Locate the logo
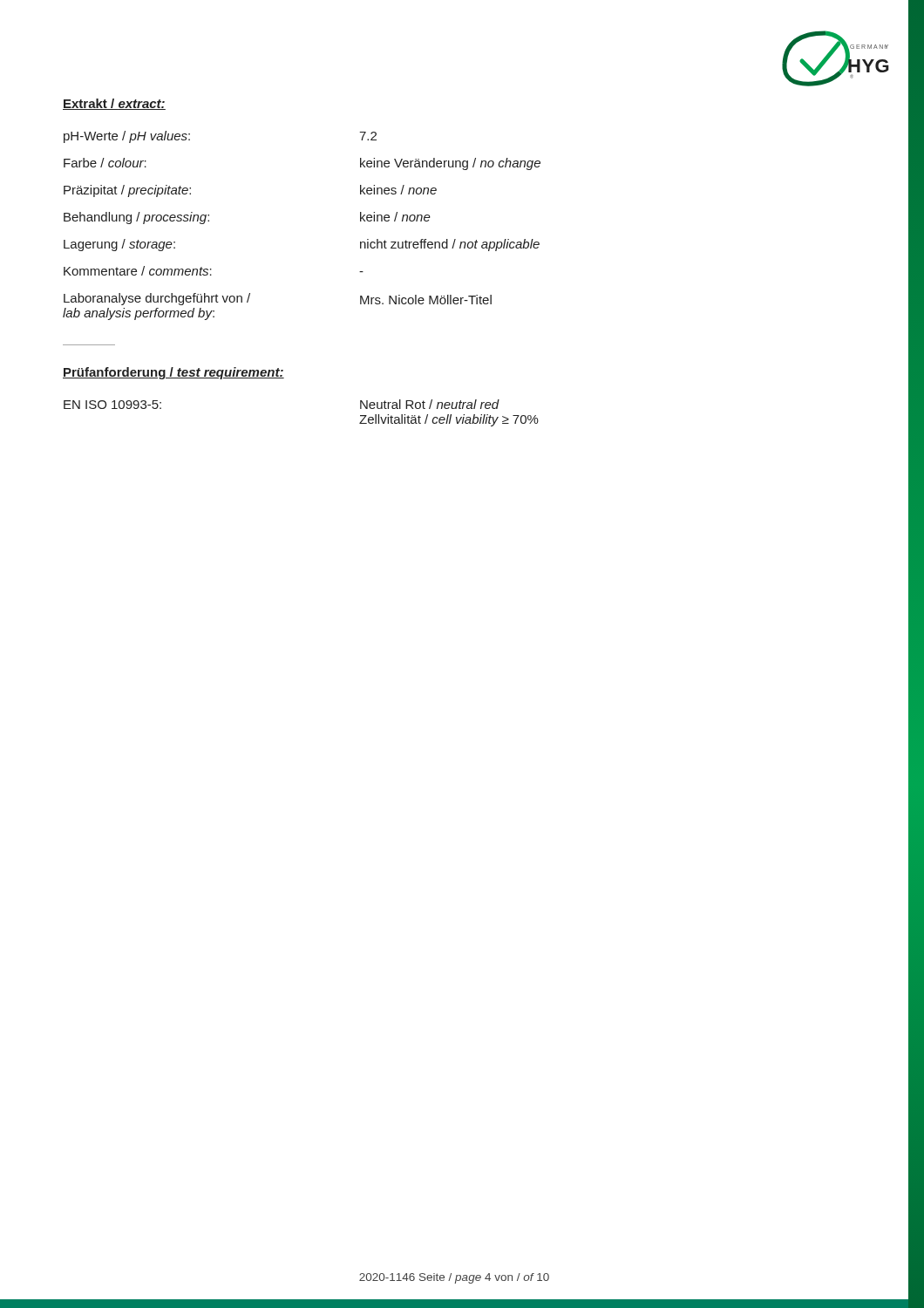 click(834, 58)
